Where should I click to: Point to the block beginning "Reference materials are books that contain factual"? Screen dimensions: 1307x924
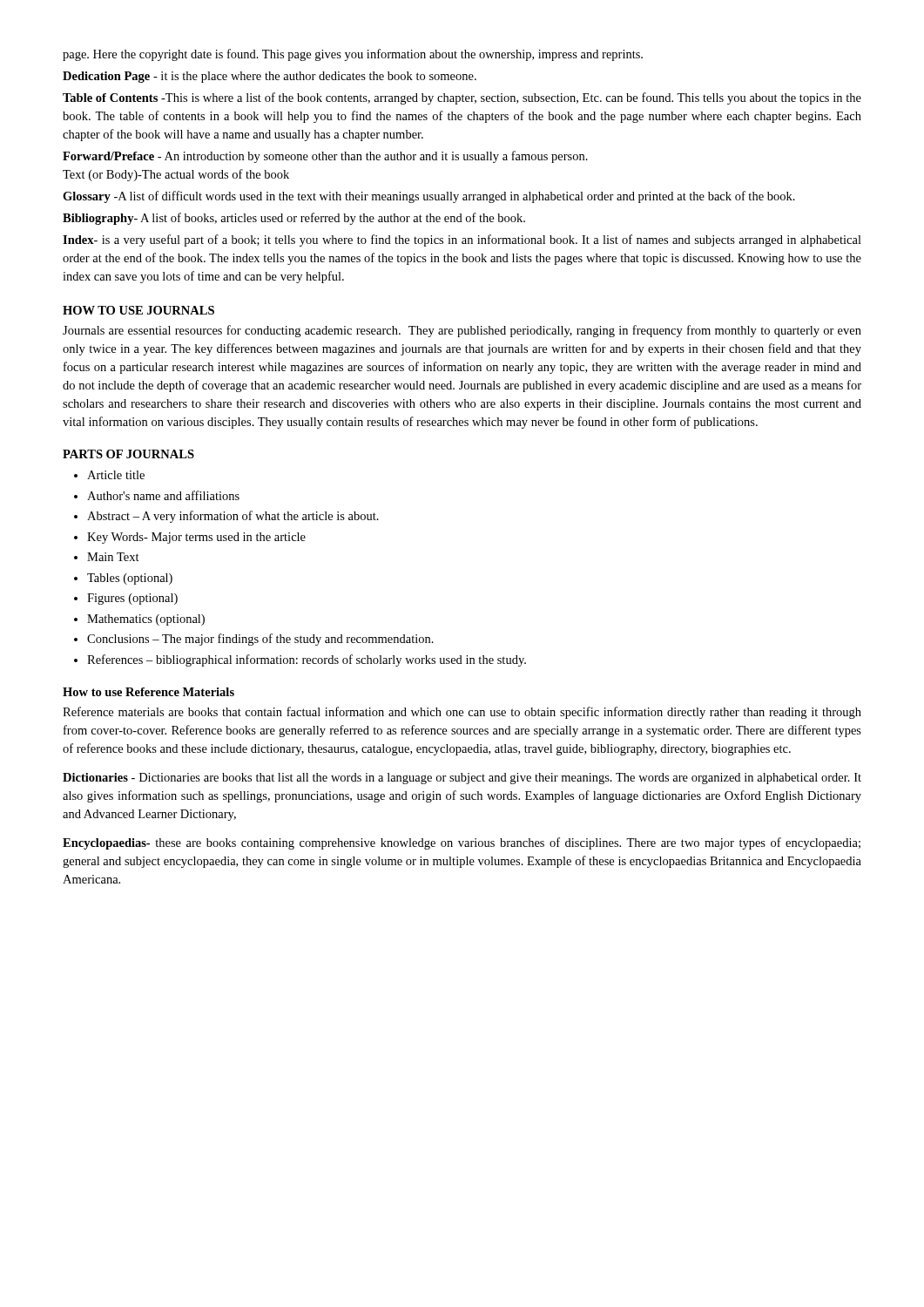(x=462, y=730)
